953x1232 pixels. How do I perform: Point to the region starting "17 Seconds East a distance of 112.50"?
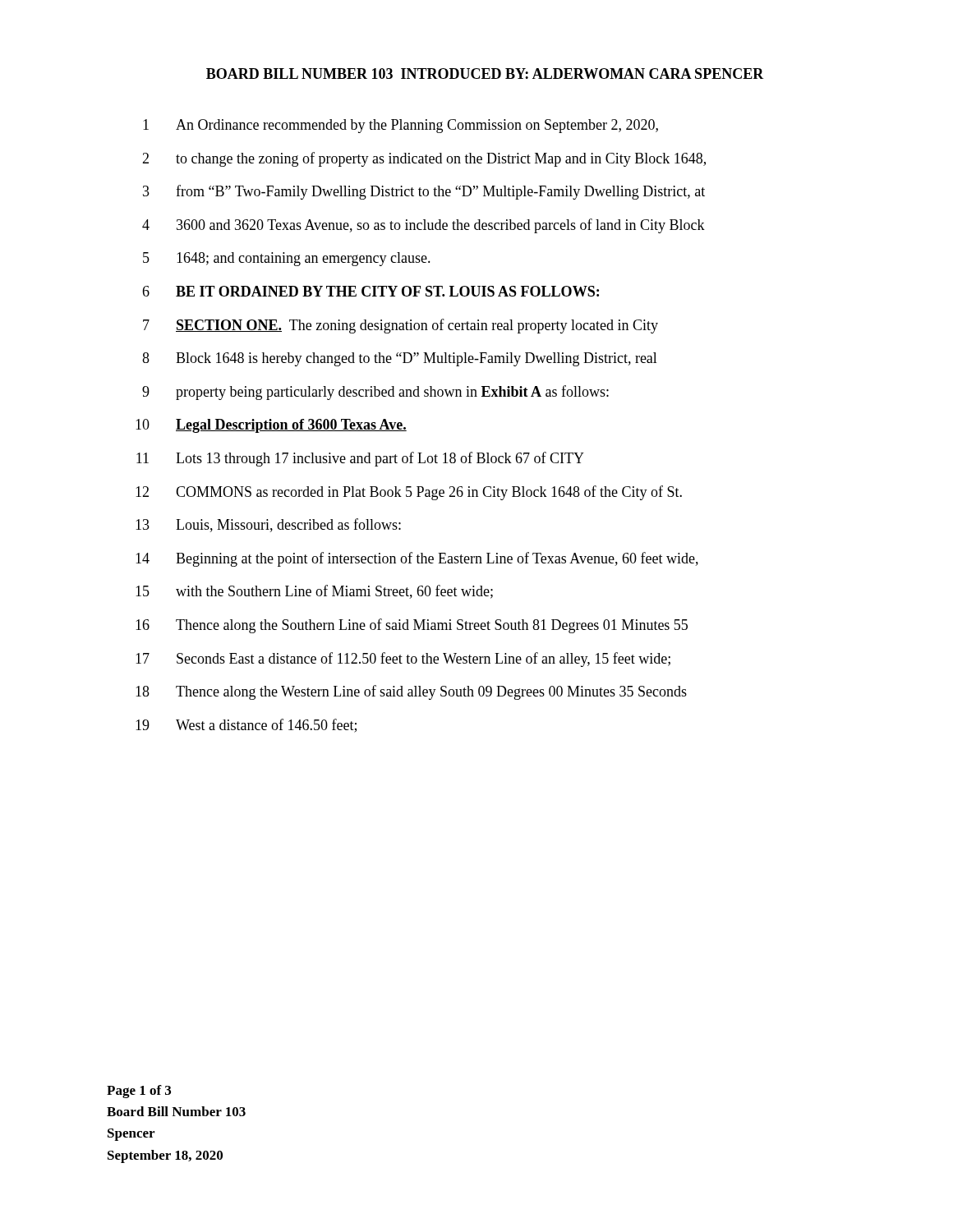tap(485, 659)
